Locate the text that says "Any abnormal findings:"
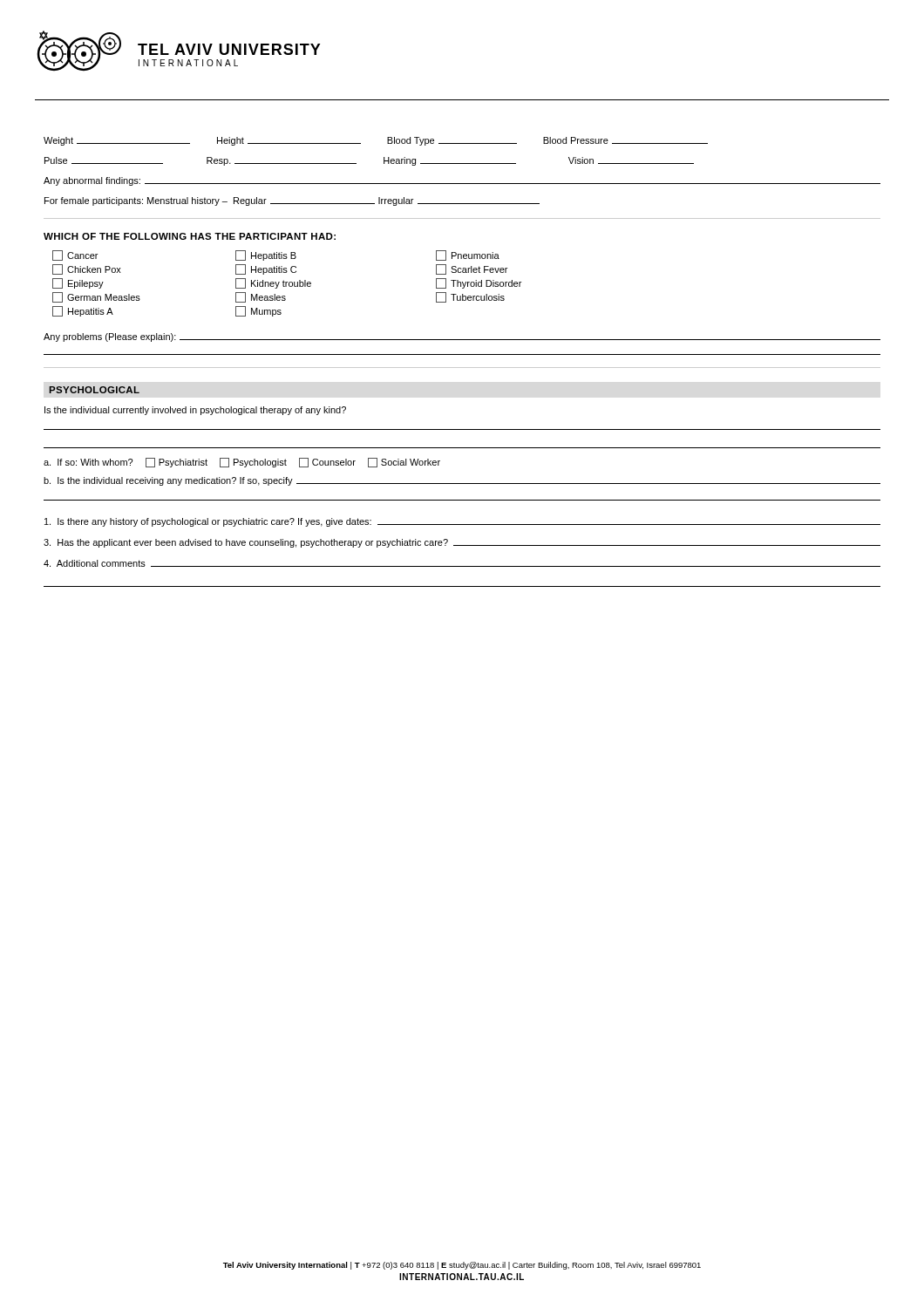This screenshot has width=924, height=1308. 462,178
